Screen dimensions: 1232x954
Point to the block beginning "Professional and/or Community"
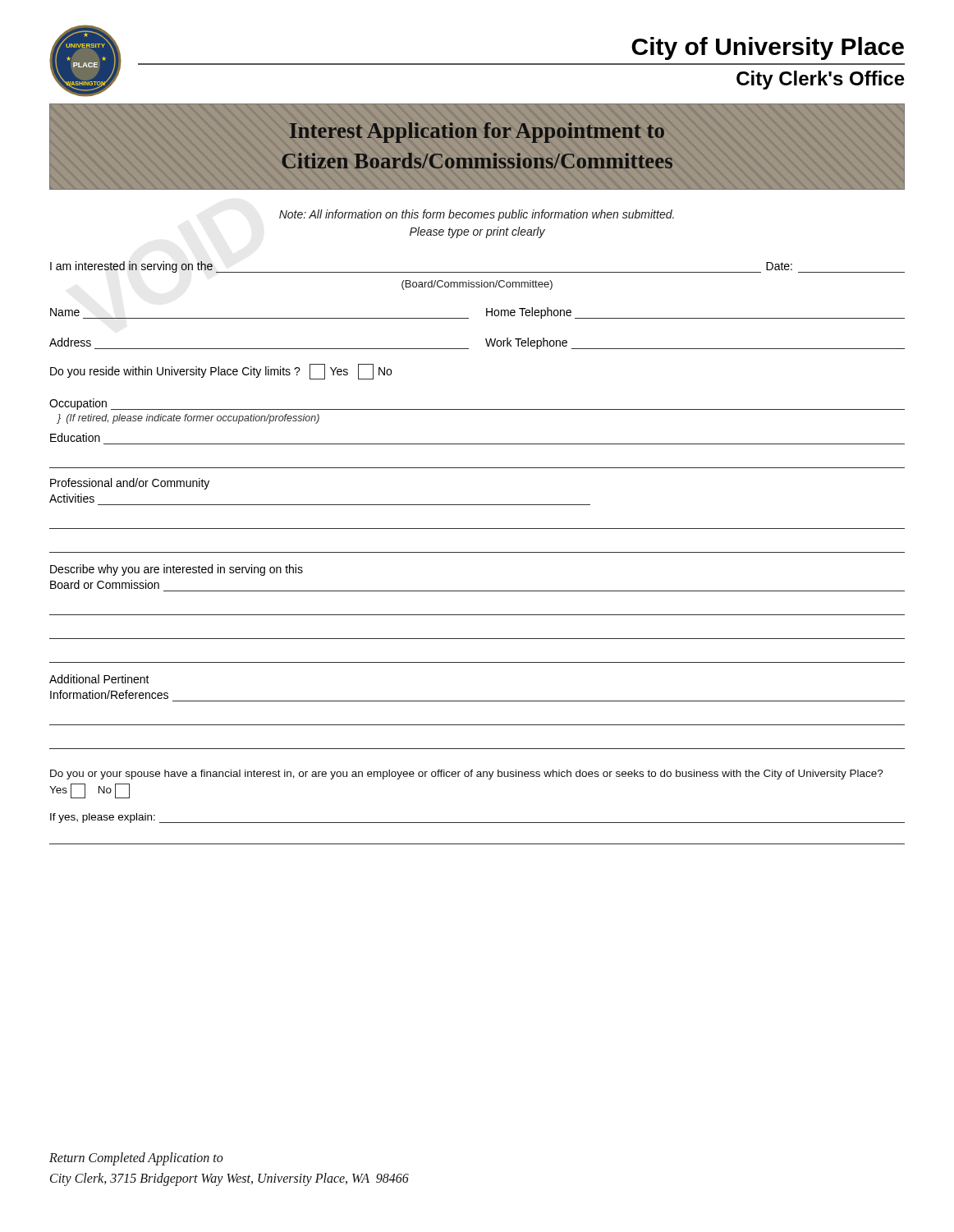click(x=477, y=514)
